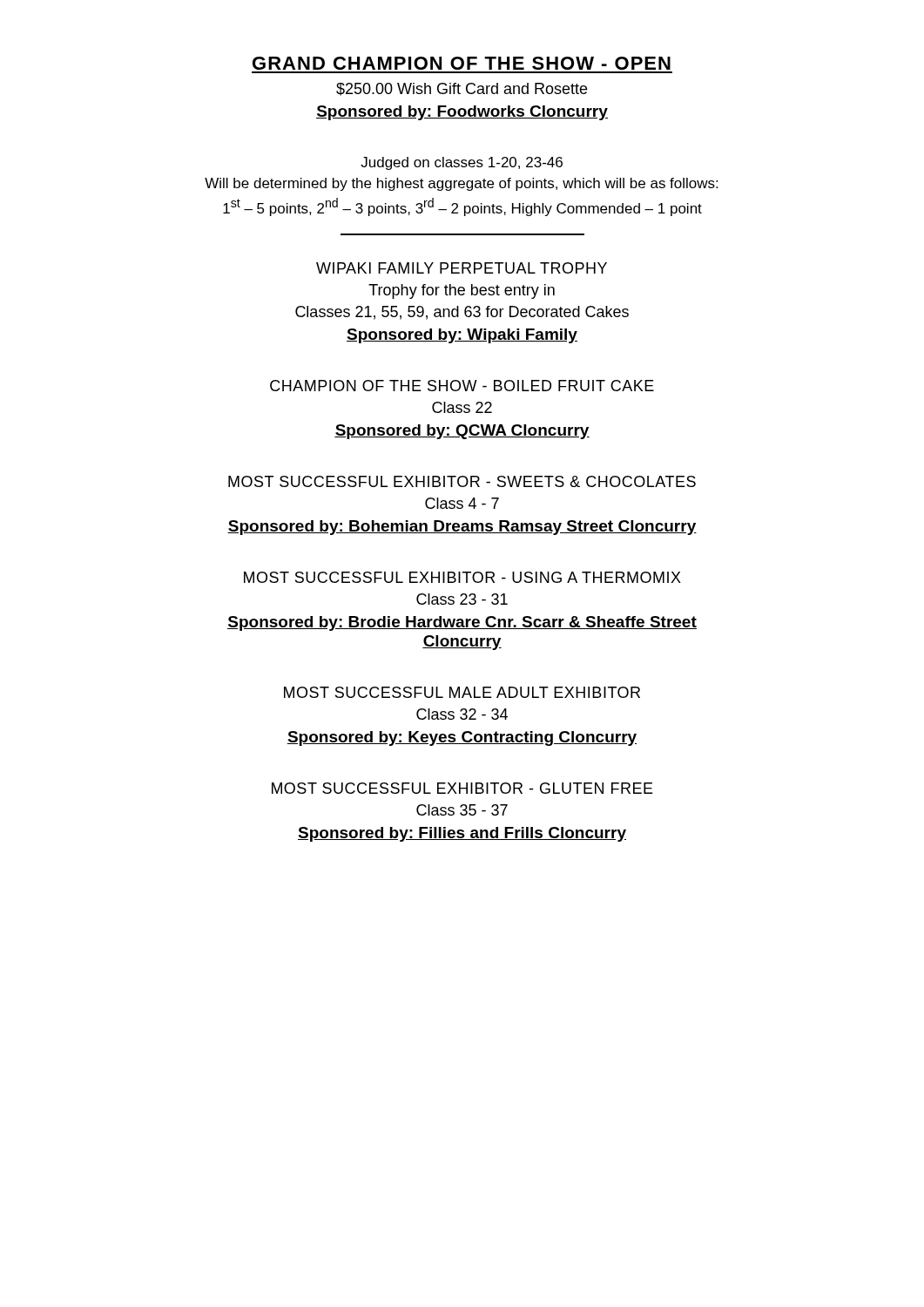Select the text that reads "Sponsored by: QCWA Cloncurry"
The height and width of the screenshot is (1307, 924).
point(462,430)
